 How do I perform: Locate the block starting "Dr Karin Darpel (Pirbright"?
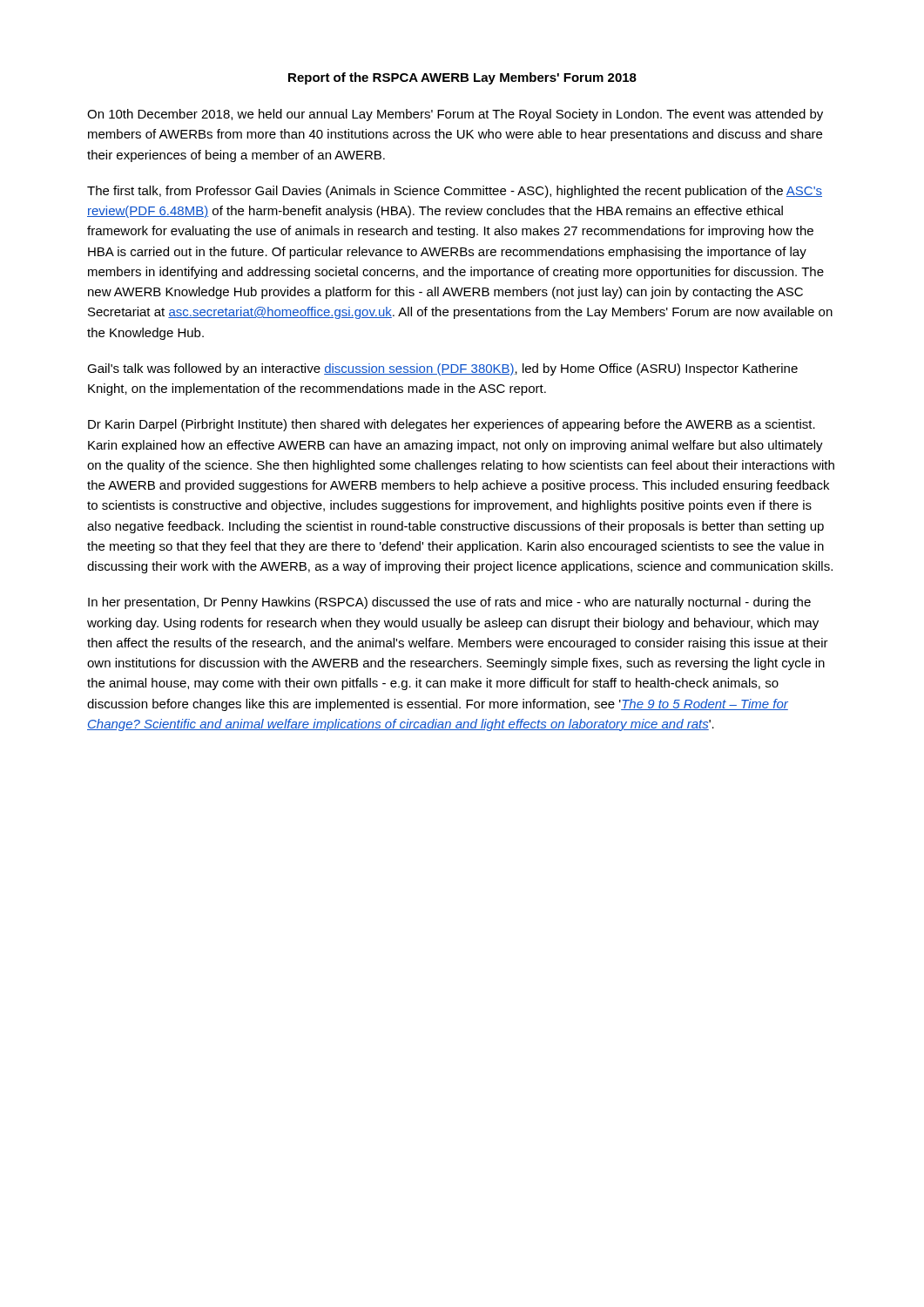pyautogui.click(x=461, y=495)
